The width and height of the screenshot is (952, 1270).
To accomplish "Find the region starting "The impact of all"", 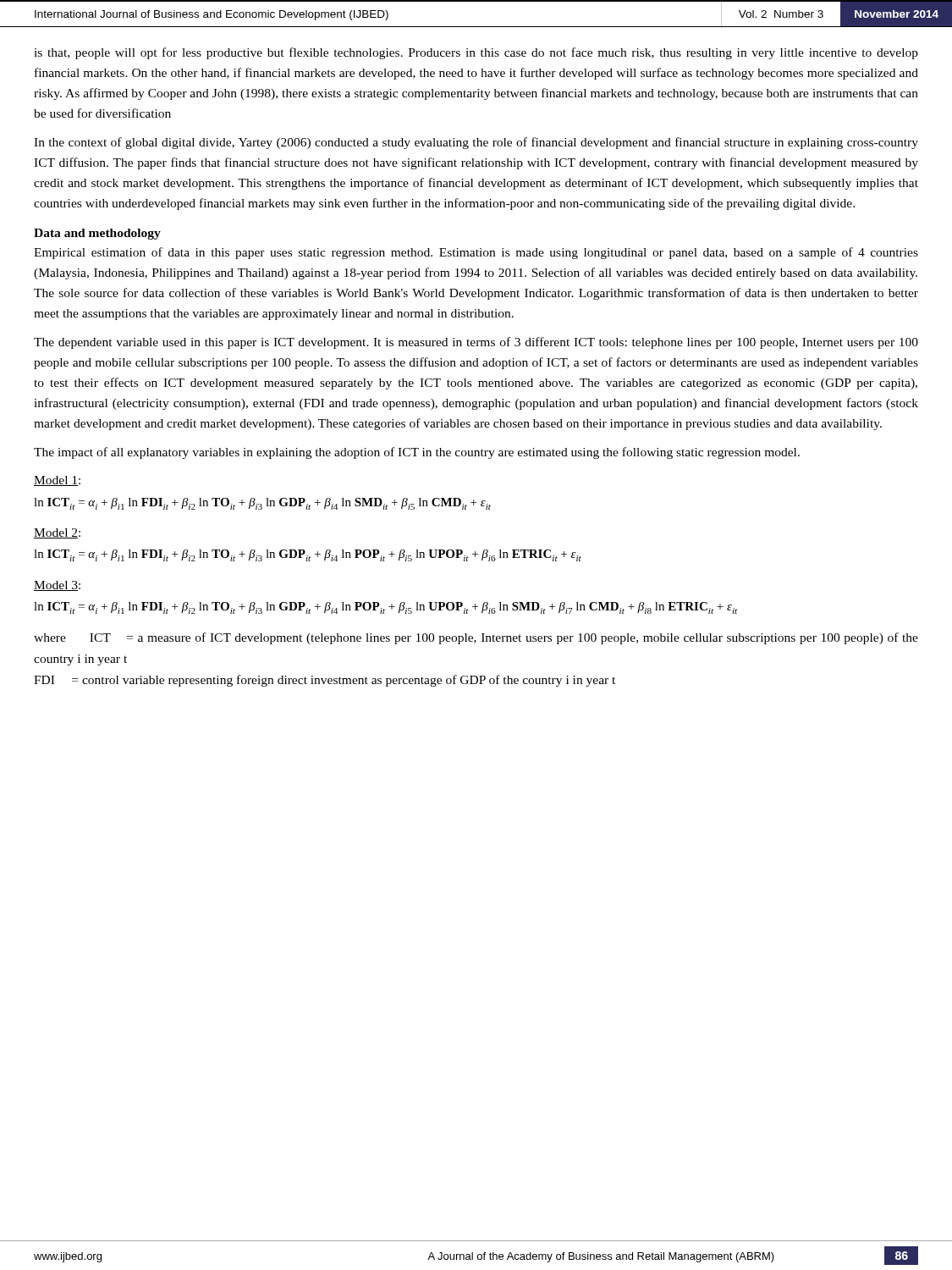I will 476,452.
